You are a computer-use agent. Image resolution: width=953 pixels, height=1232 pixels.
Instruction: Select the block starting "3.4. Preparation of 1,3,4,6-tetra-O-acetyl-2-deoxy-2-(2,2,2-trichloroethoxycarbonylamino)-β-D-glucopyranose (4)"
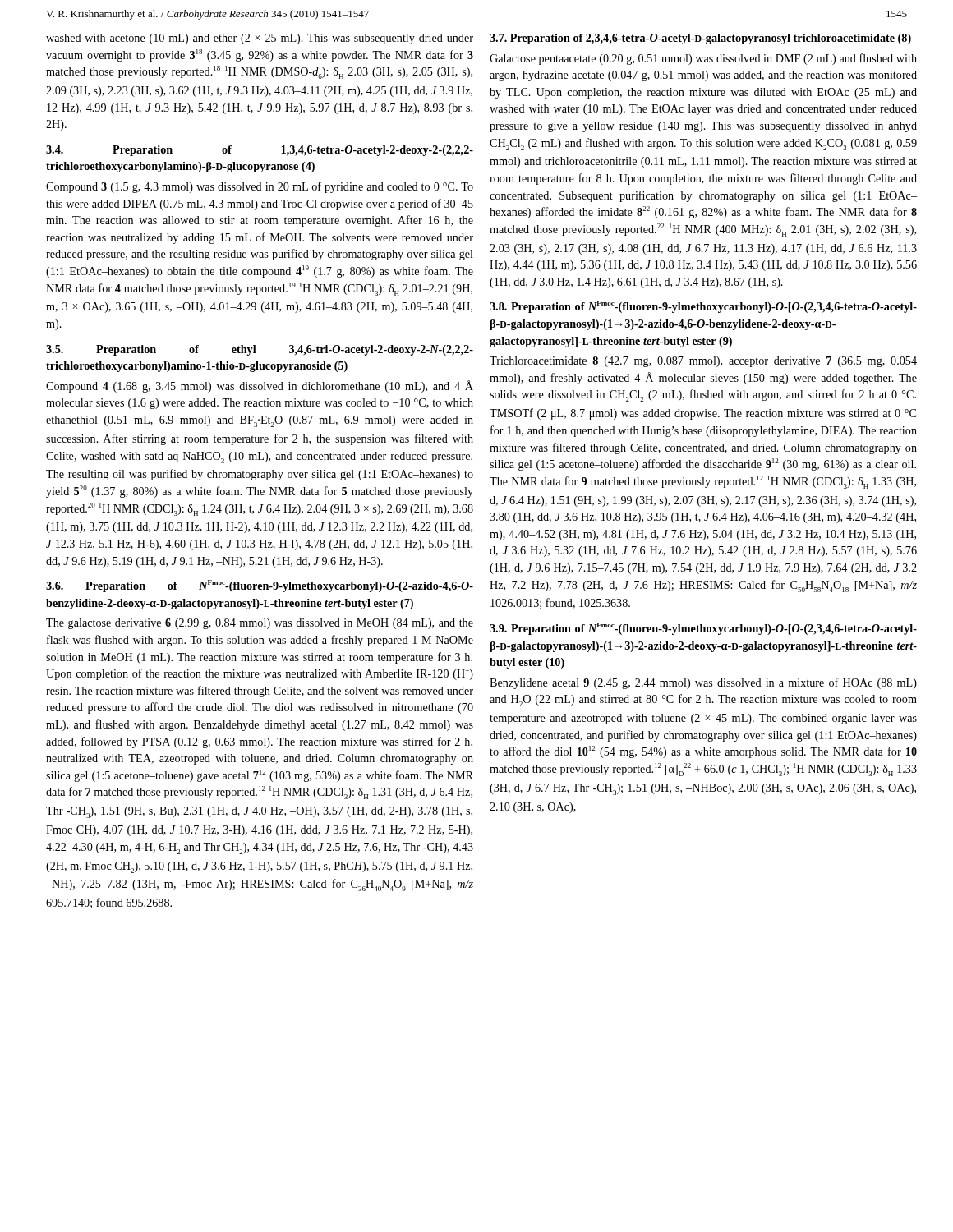[260, 158]
